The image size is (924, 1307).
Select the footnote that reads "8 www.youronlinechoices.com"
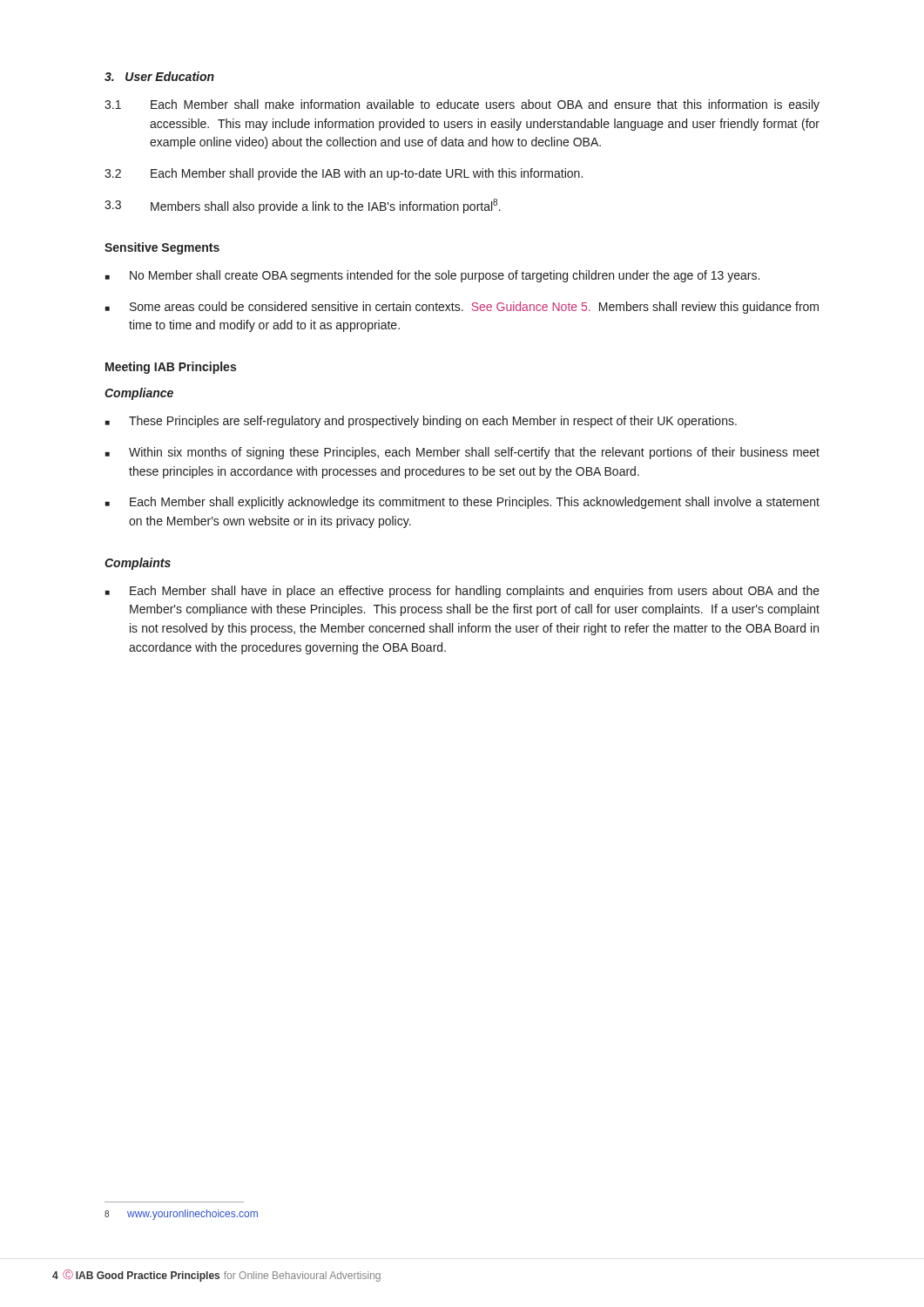(x=181, y=1214)
